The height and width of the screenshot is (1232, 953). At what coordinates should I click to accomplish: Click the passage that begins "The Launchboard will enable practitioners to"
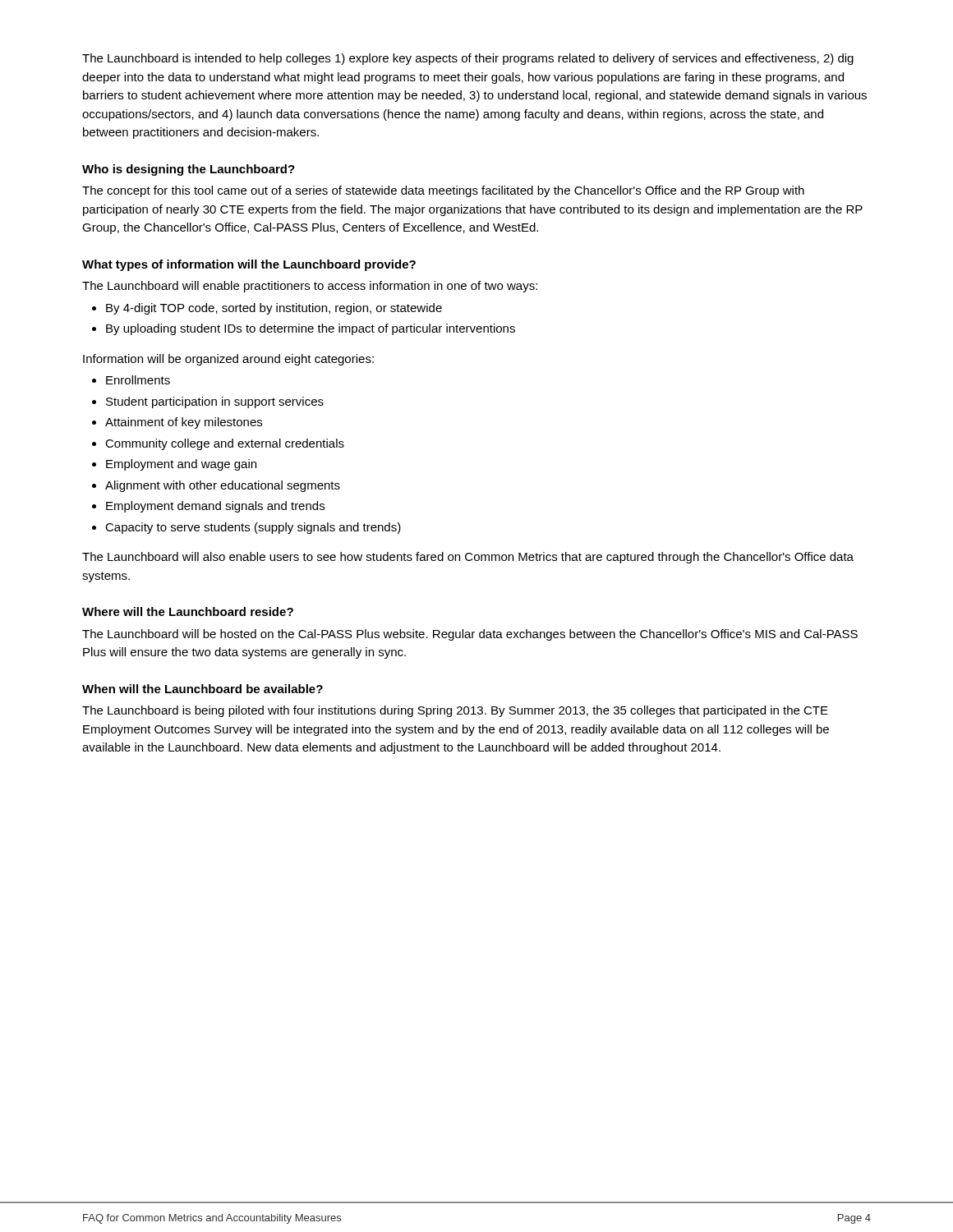(x=310, y=285)
